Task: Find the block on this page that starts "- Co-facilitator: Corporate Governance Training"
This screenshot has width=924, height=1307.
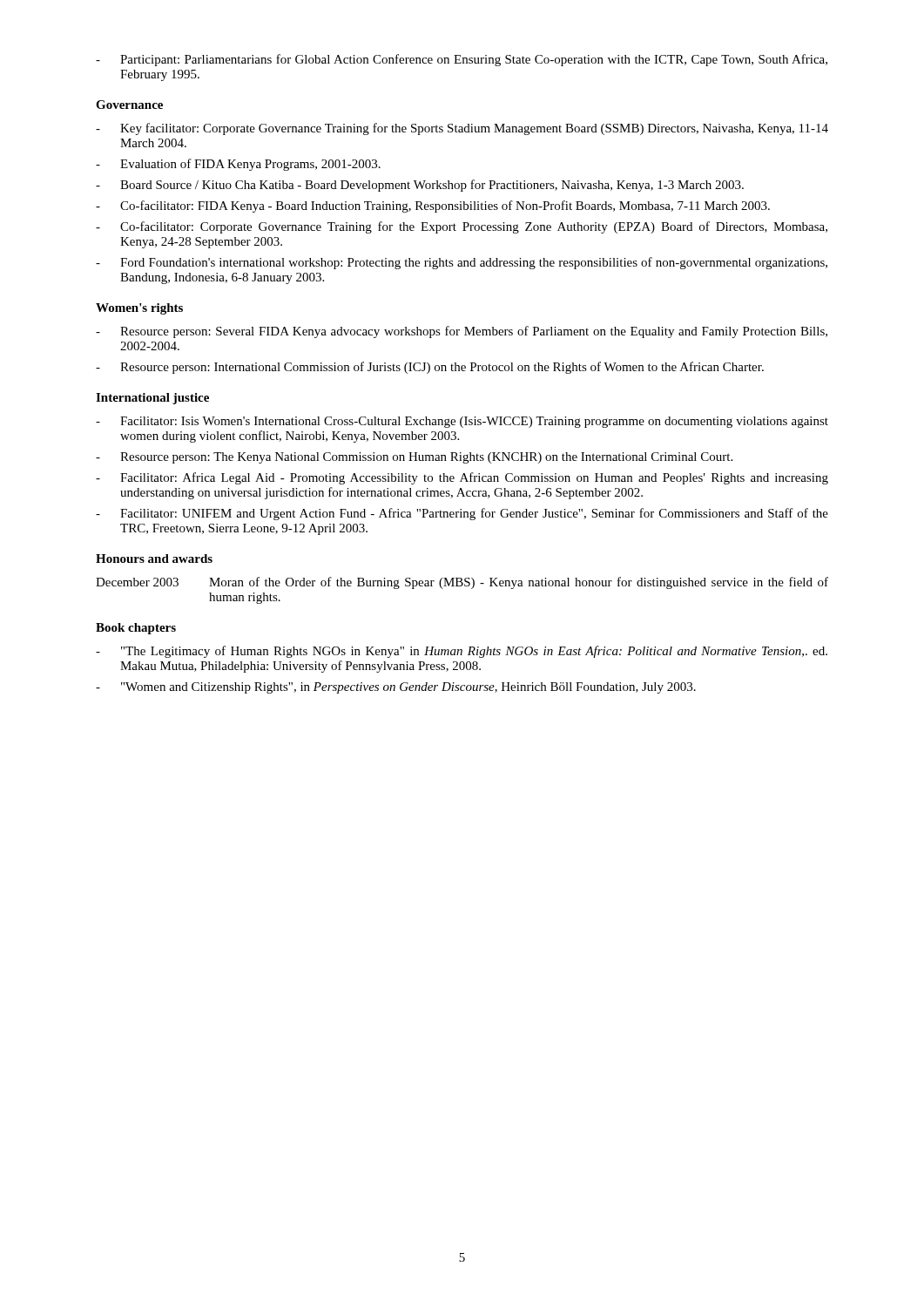Action: coord(462,234)
